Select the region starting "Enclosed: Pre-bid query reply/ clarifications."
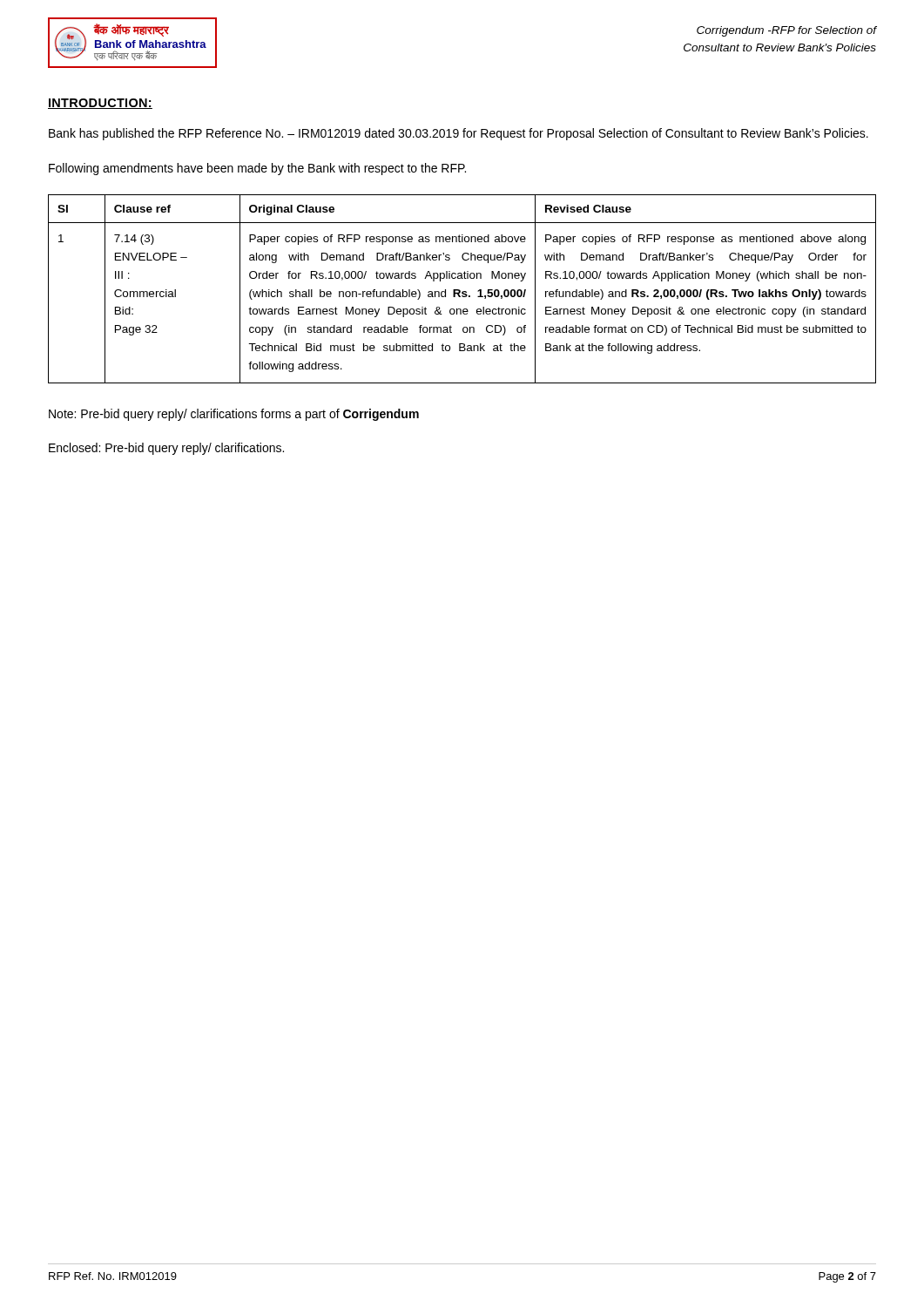The image size is (924, 1307). 166,449
